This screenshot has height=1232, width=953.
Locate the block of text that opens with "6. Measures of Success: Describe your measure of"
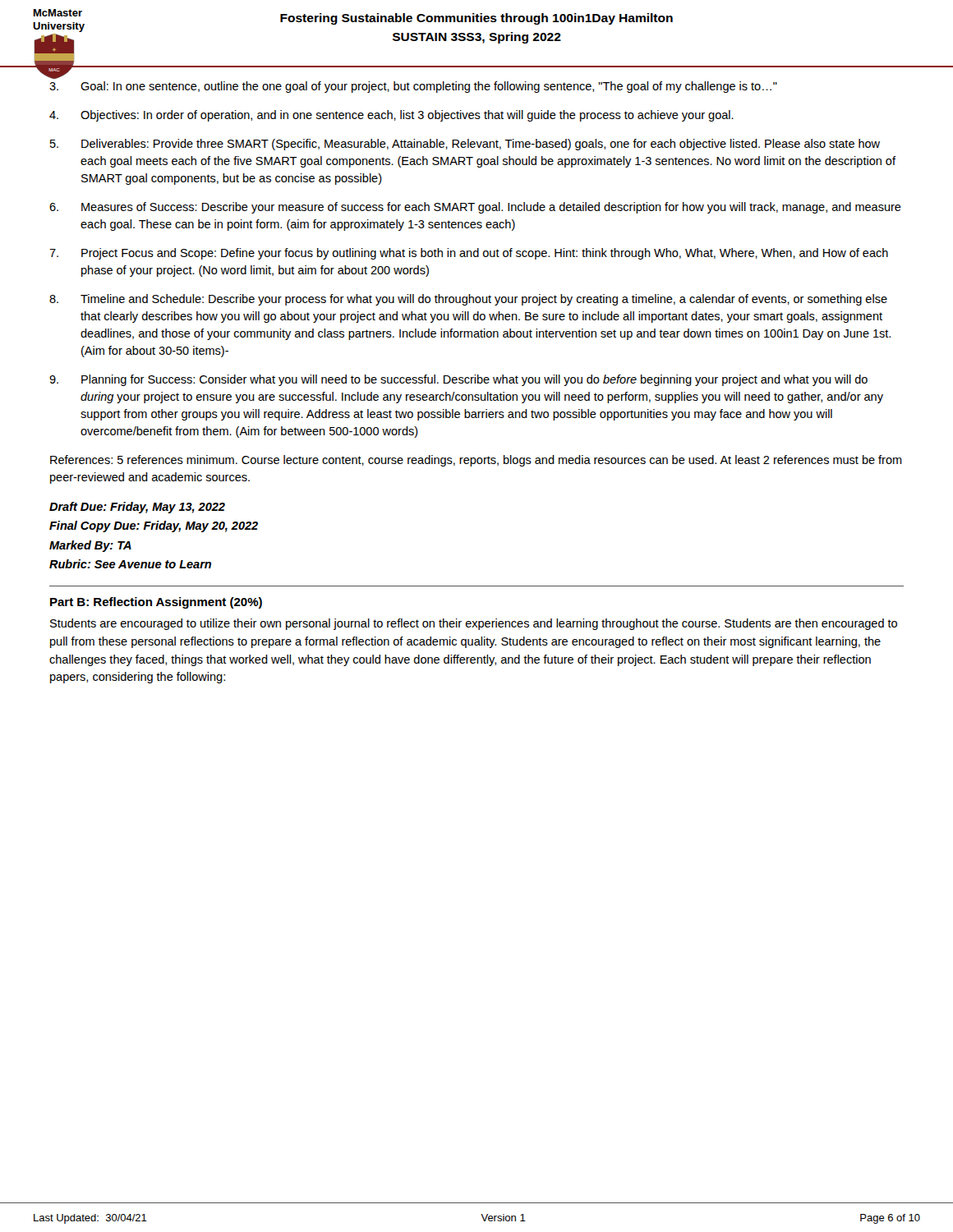pos(476,216)
